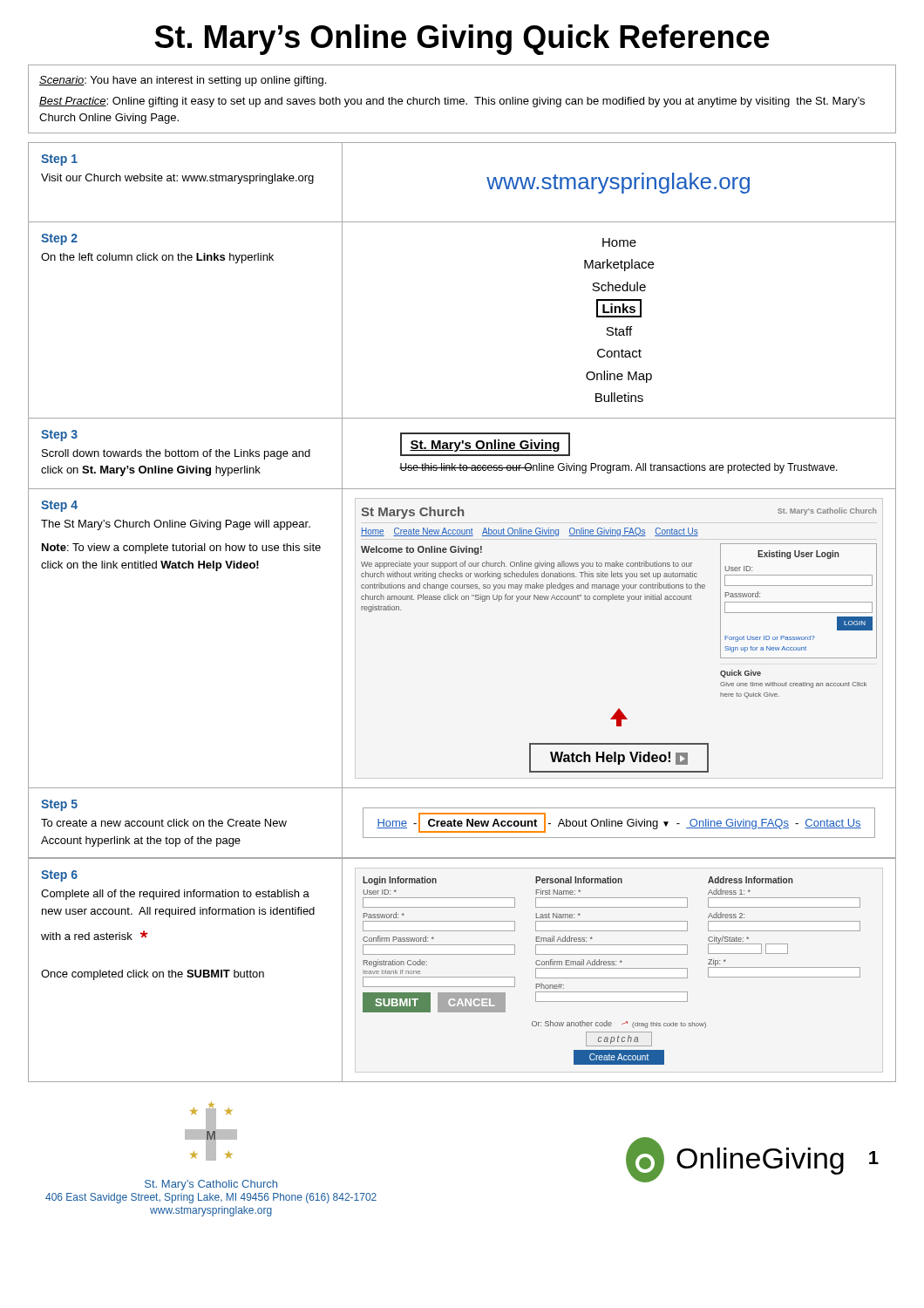Screen dimensions: 1308x924
Task: Locate the section header with the text "Step 6"
Action: click(x=59, y=875)
